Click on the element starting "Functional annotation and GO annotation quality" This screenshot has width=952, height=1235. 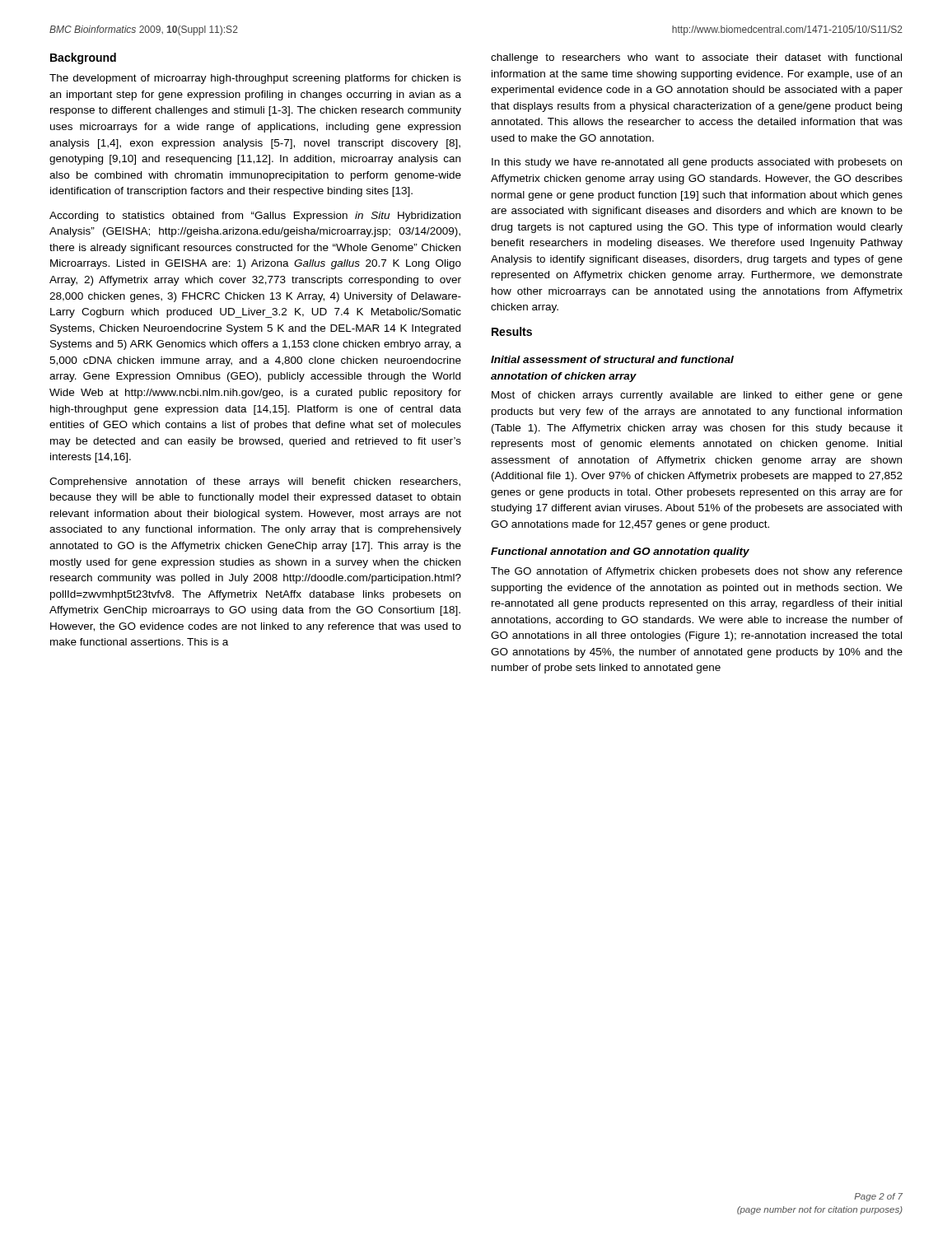click(x=620, y=552)
